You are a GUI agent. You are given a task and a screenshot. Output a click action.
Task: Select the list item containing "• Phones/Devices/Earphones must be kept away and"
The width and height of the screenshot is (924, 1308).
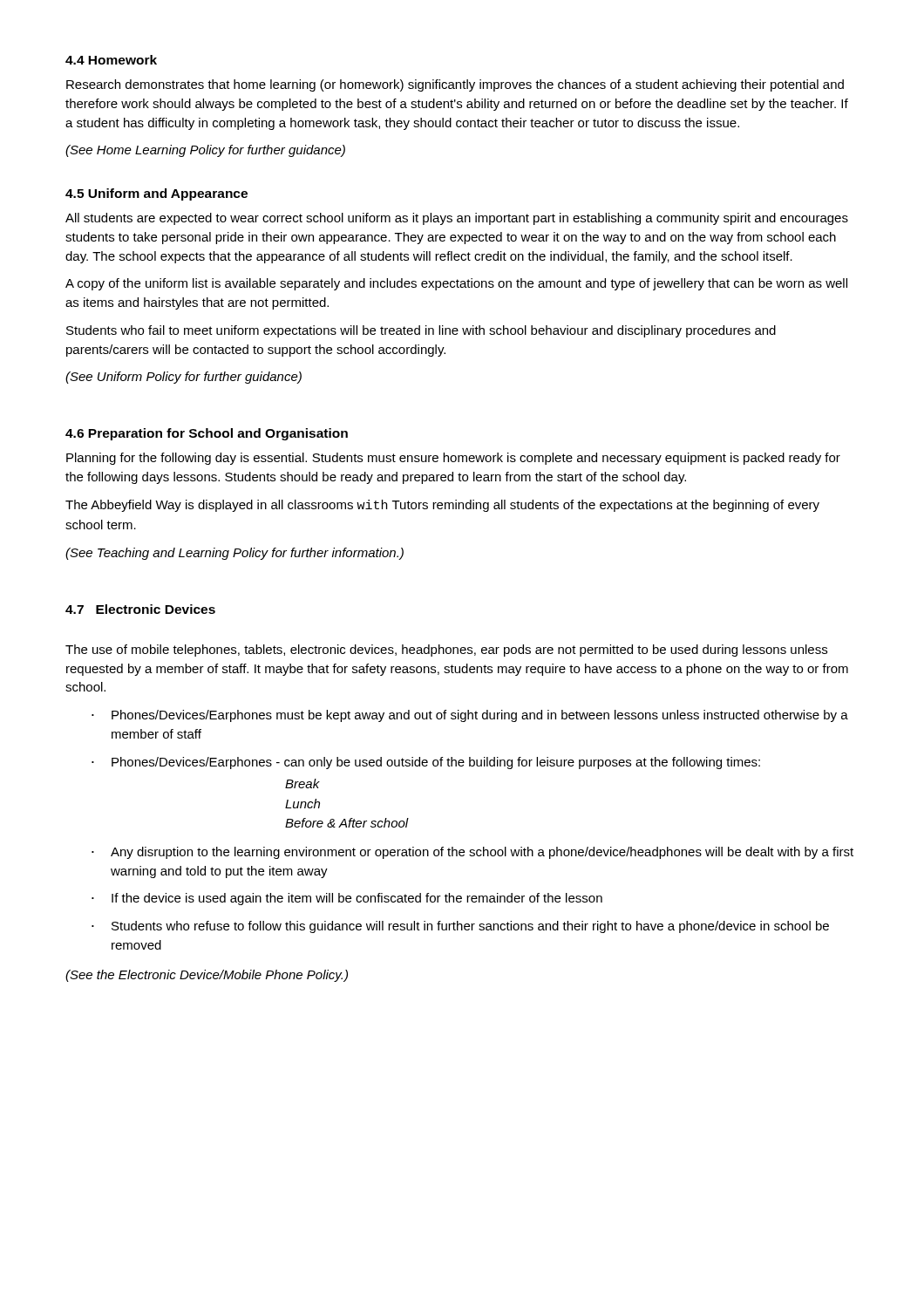(473, 724)
